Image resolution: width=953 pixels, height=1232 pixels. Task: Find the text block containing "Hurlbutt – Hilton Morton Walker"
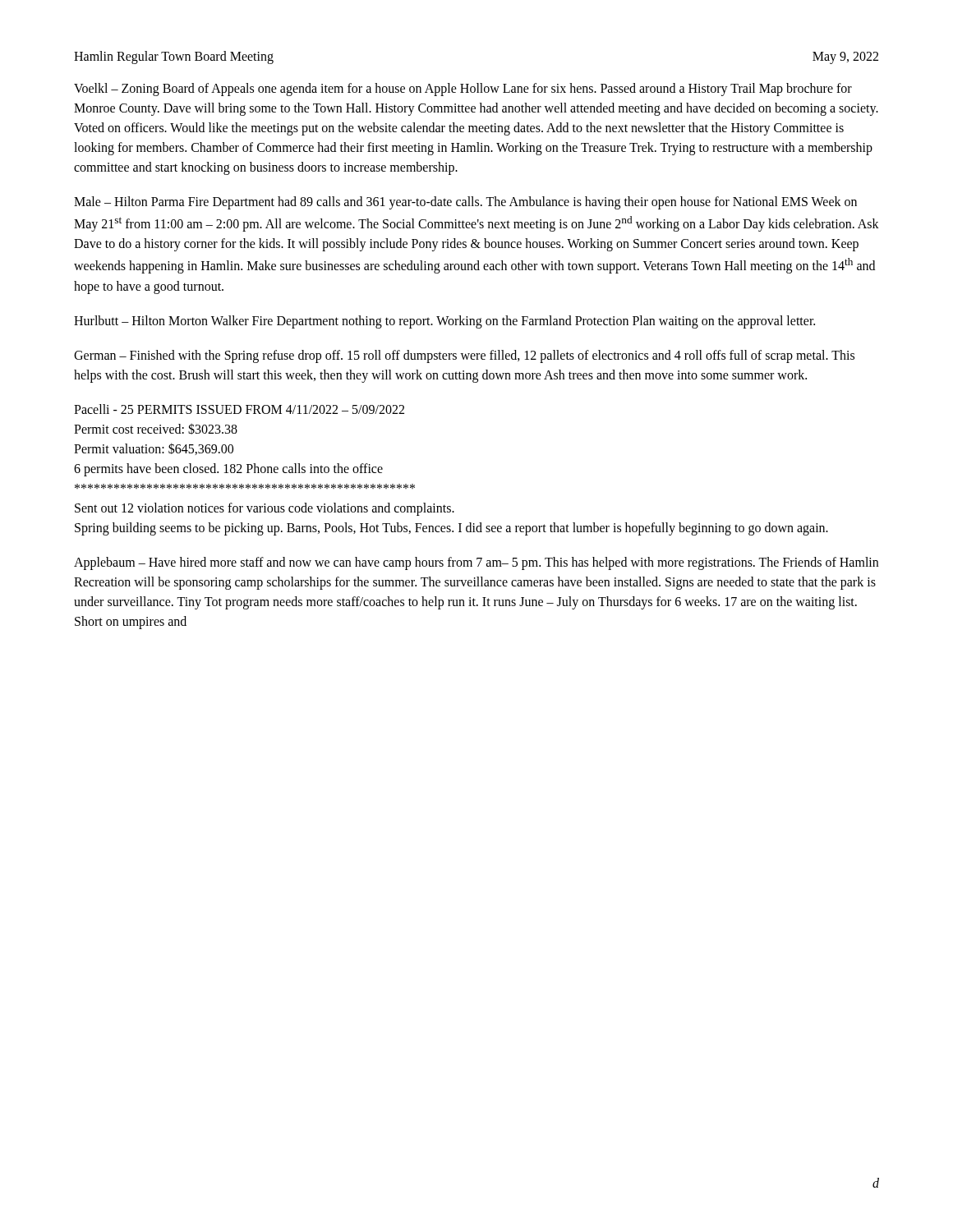(445, 320)
